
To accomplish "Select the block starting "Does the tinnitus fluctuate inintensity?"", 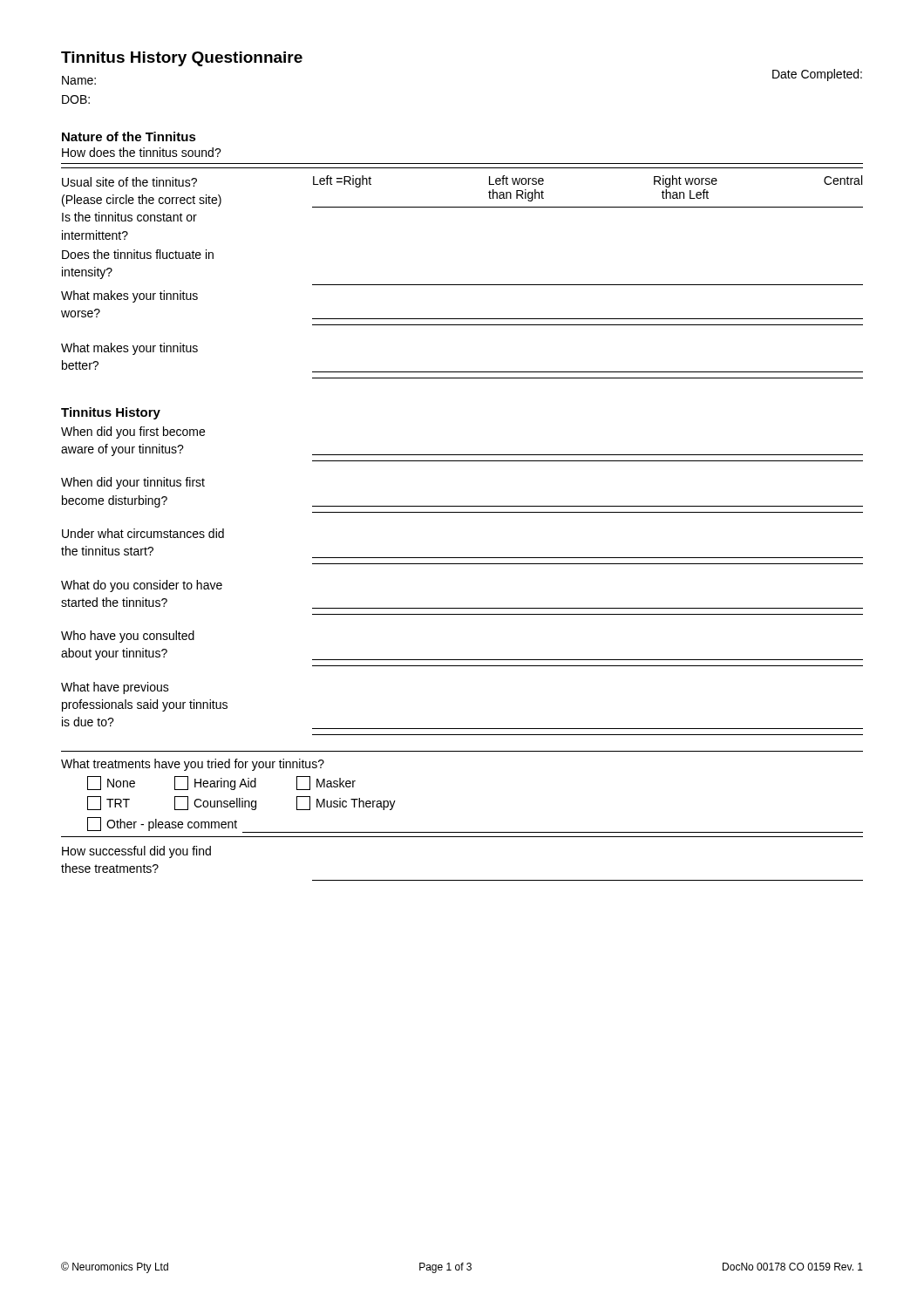I will tap(138, 254).
